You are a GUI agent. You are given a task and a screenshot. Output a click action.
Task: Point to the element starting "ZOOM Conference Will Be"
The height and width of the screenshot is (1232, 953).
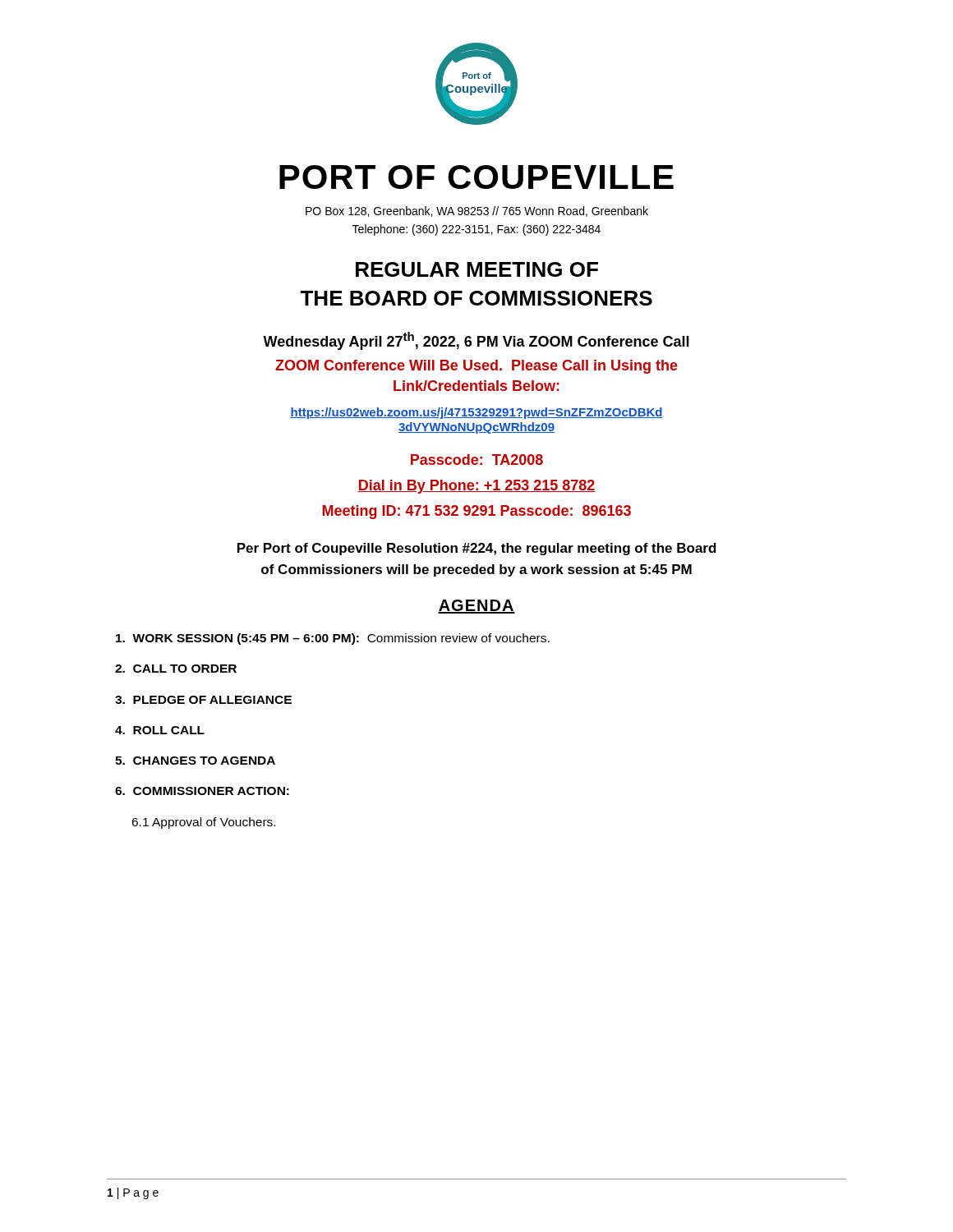point(476,376)
